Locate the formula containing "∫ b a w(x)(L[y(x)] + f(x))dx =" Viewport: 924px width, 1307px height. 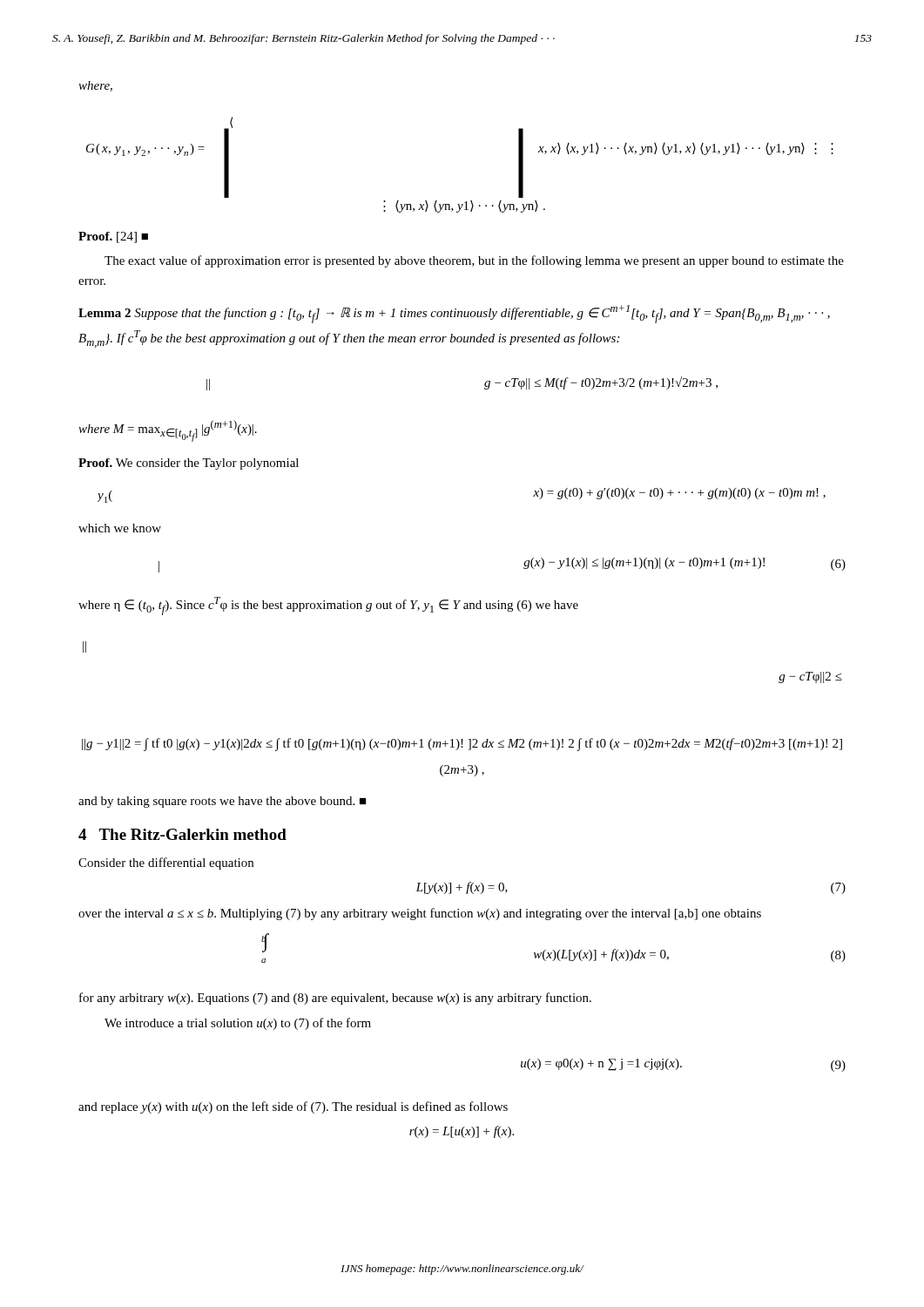[550, 955]
